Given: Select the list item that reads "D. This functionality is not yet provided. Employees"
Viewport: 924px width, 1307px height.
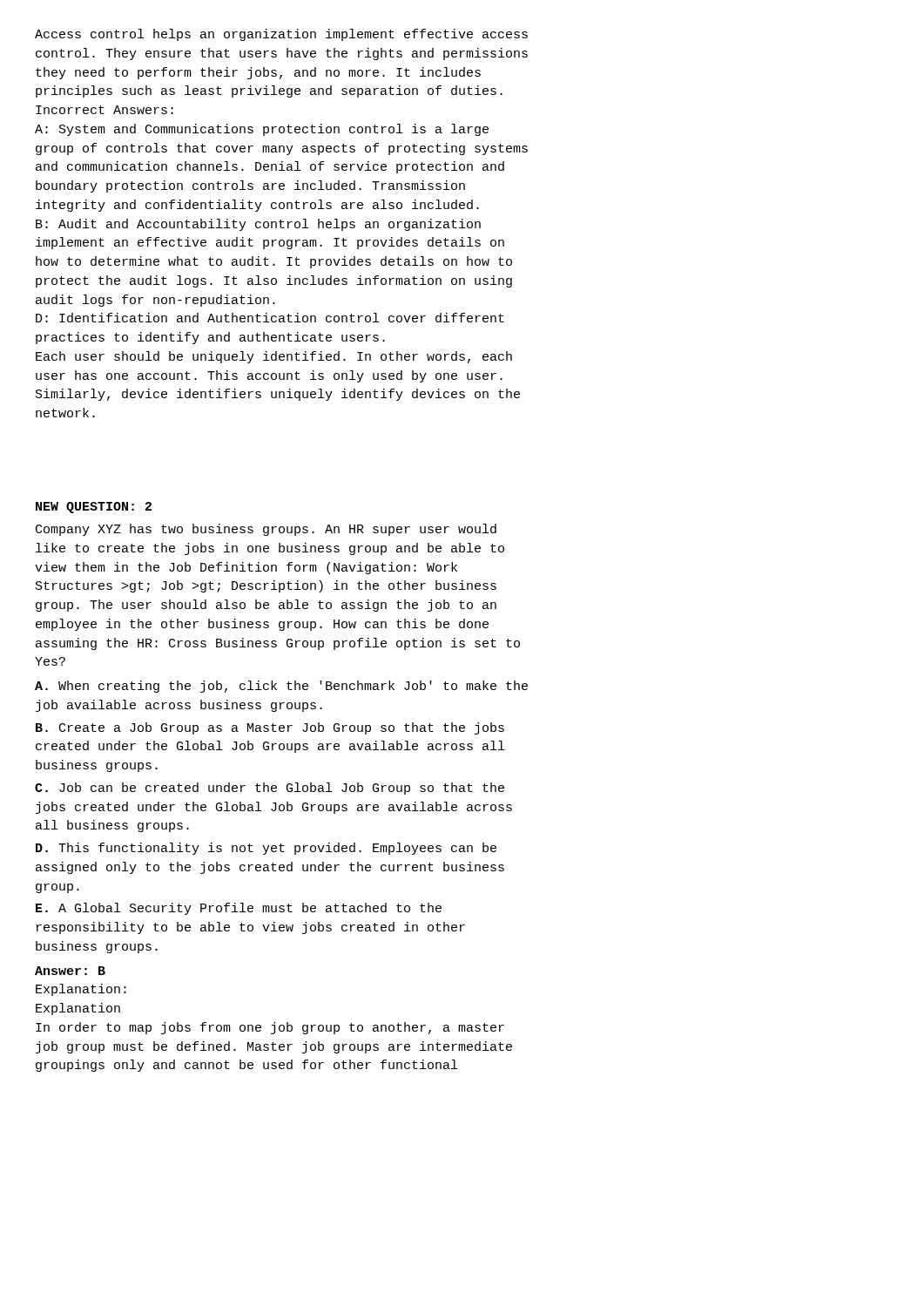Looking at the screenshot, I should (x=270, y=868).
